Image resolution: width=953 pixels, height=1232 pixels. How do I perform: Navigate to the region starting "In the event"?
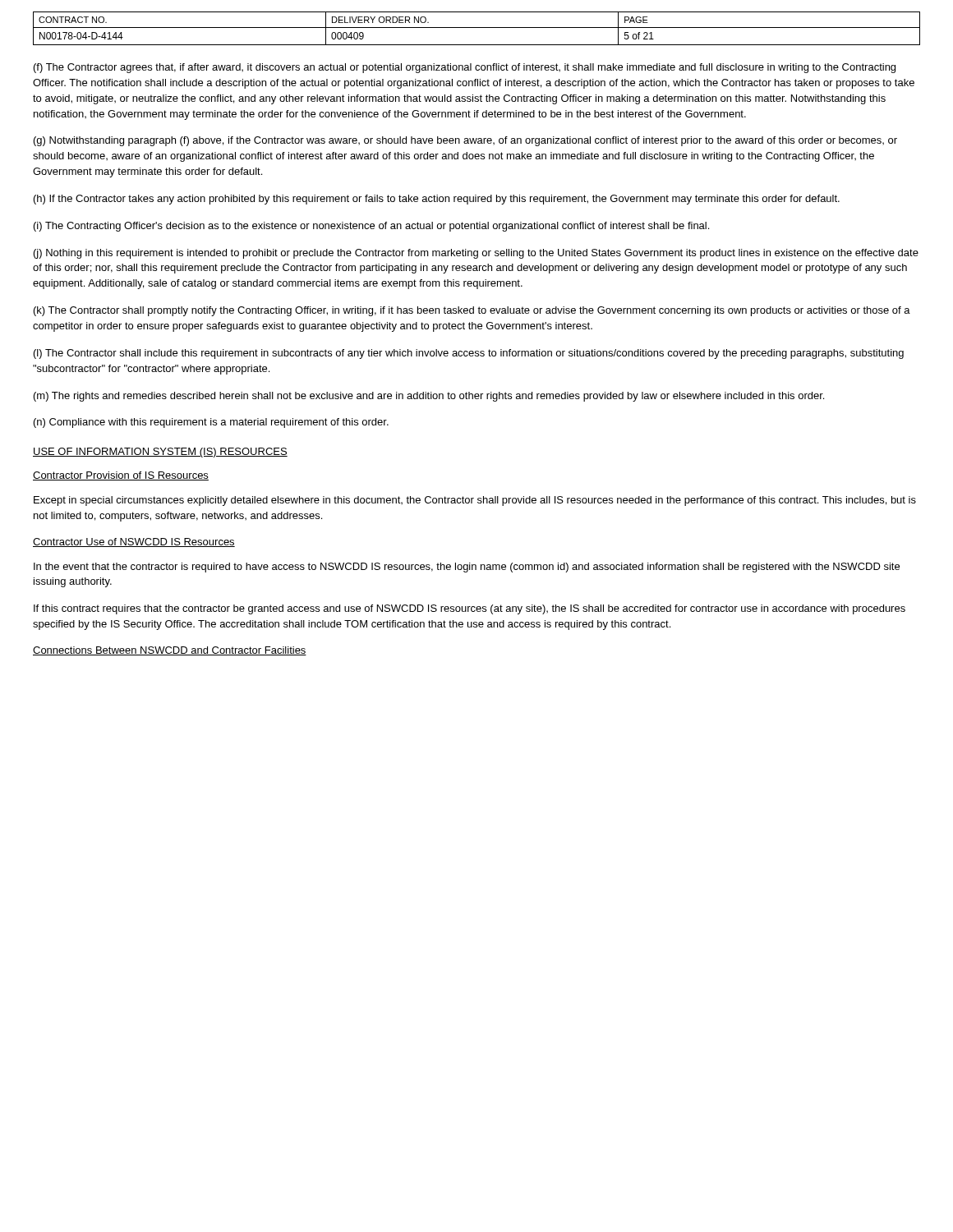click(466, 574)
